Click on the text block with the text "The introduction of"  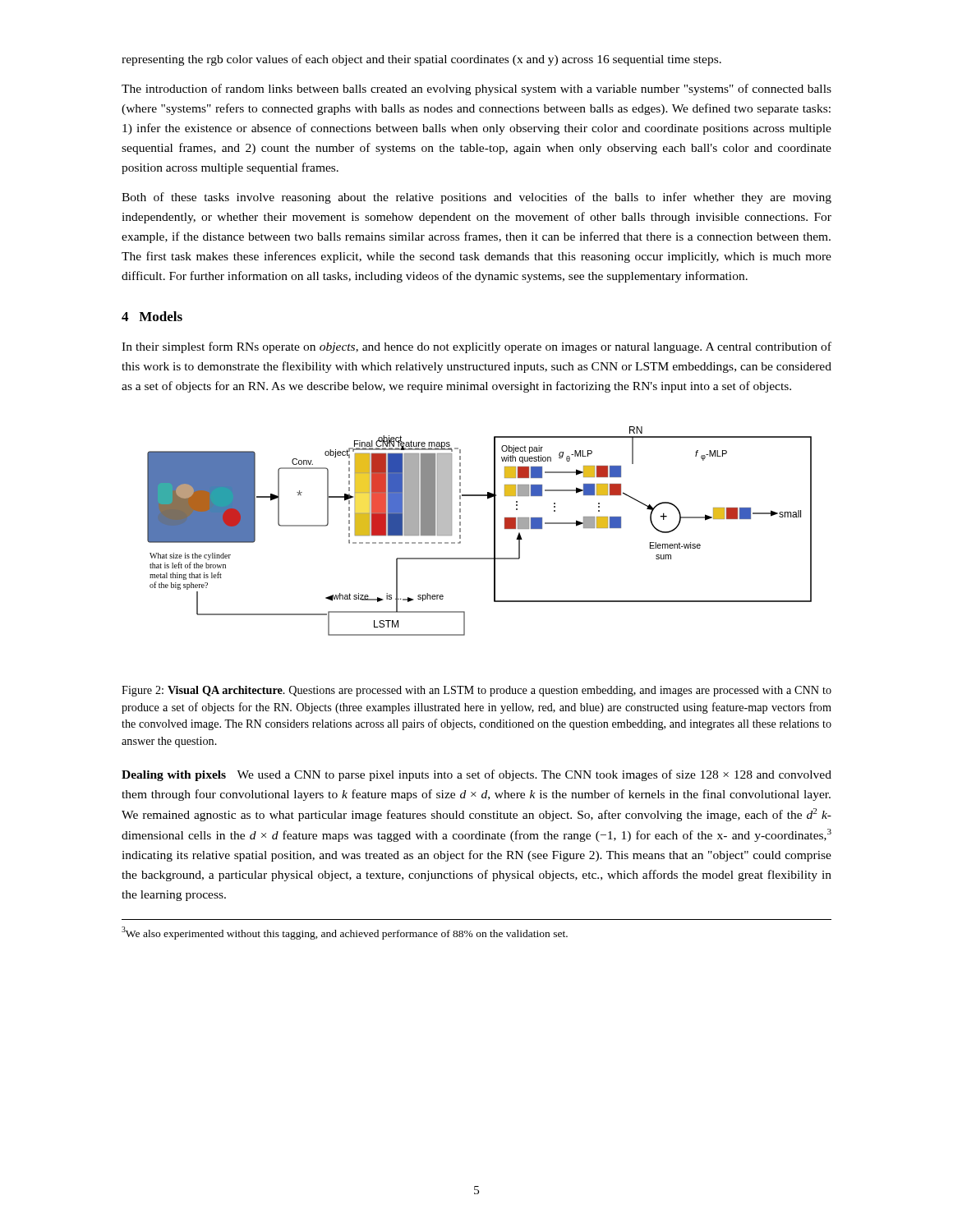click(x=476, y=128)
